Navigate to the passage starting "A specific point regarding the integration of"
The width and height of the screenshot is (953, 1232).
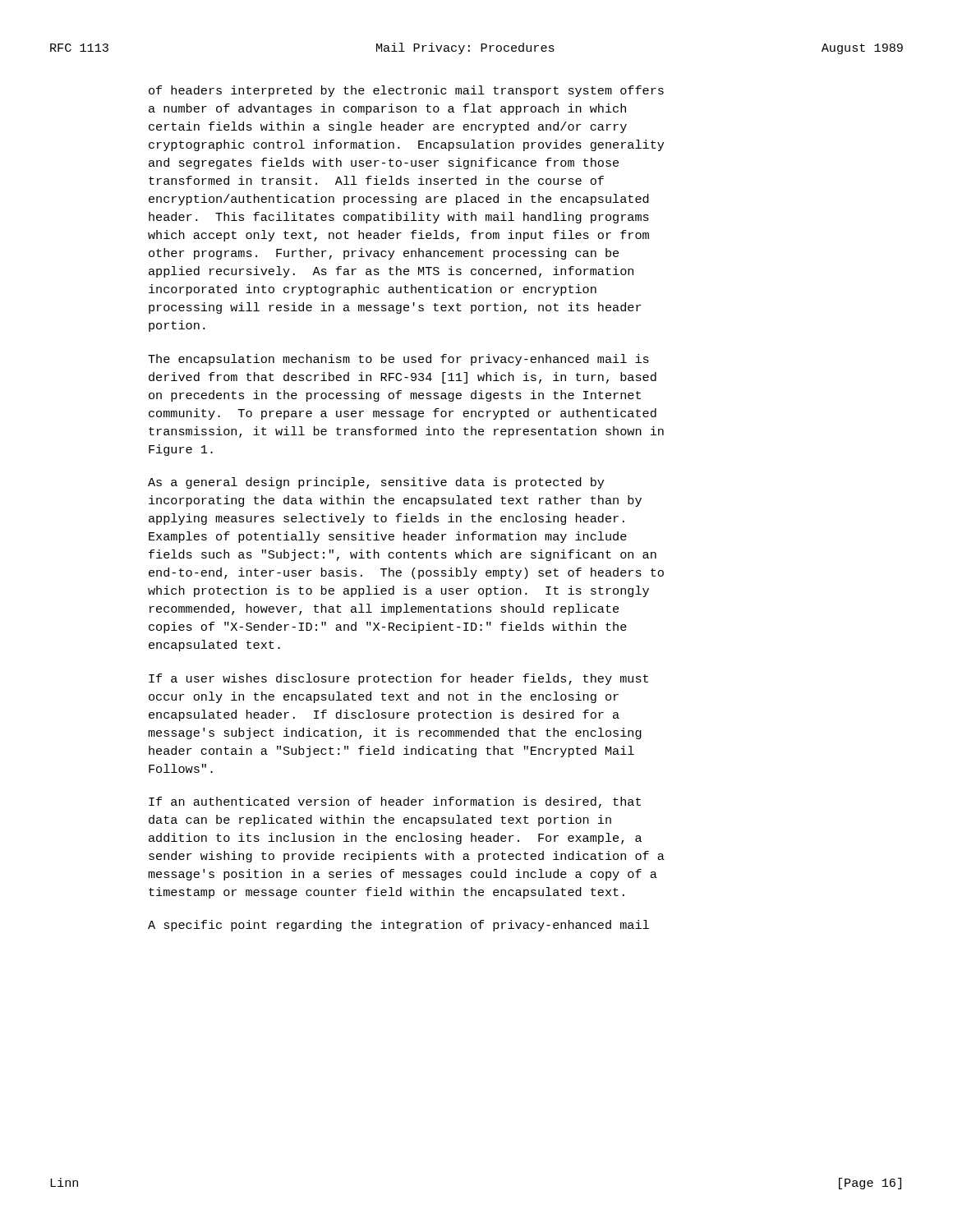(399, 926)
